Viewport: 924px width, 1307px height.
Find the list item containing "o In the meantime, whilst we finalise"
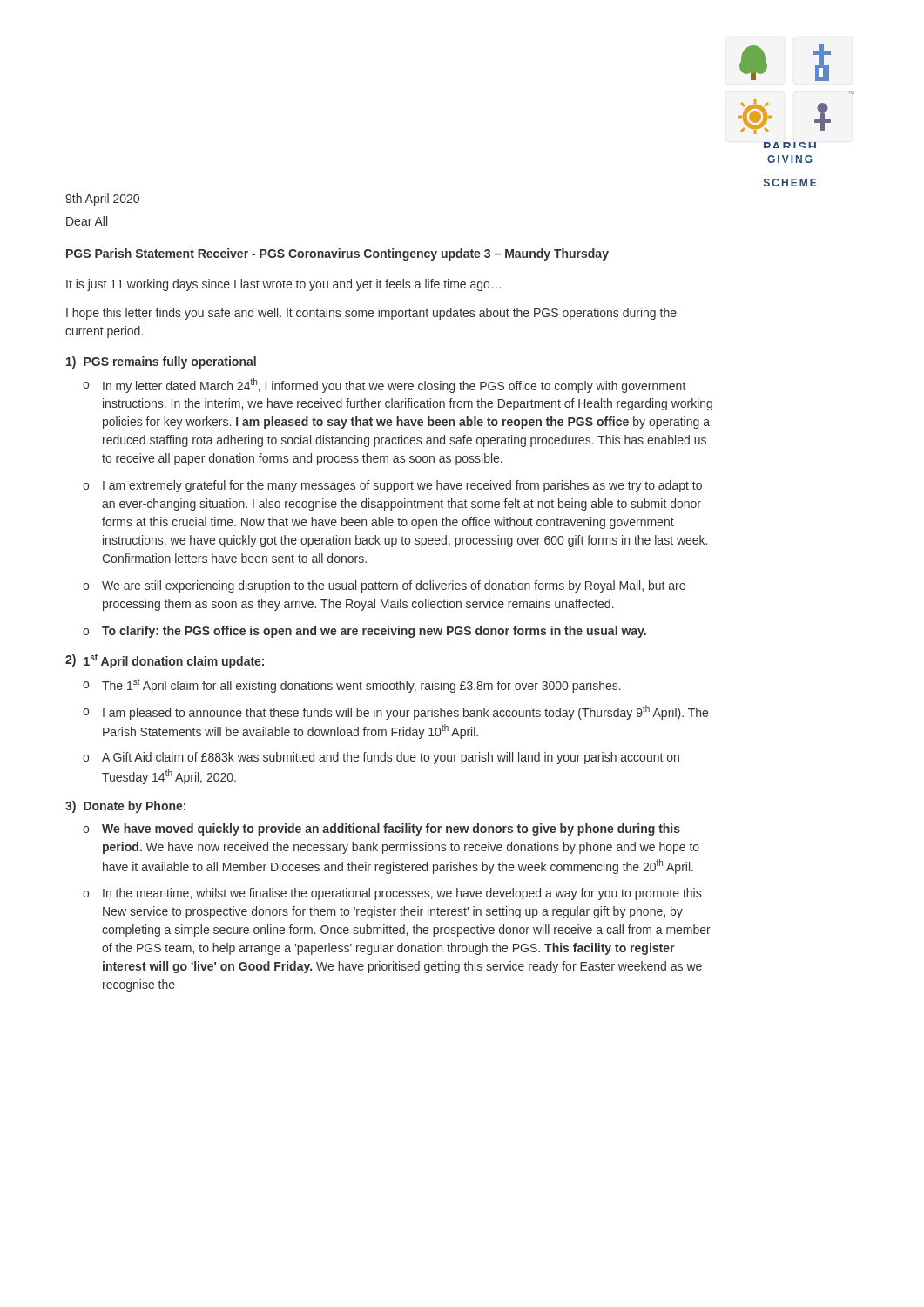pos(399,939)
